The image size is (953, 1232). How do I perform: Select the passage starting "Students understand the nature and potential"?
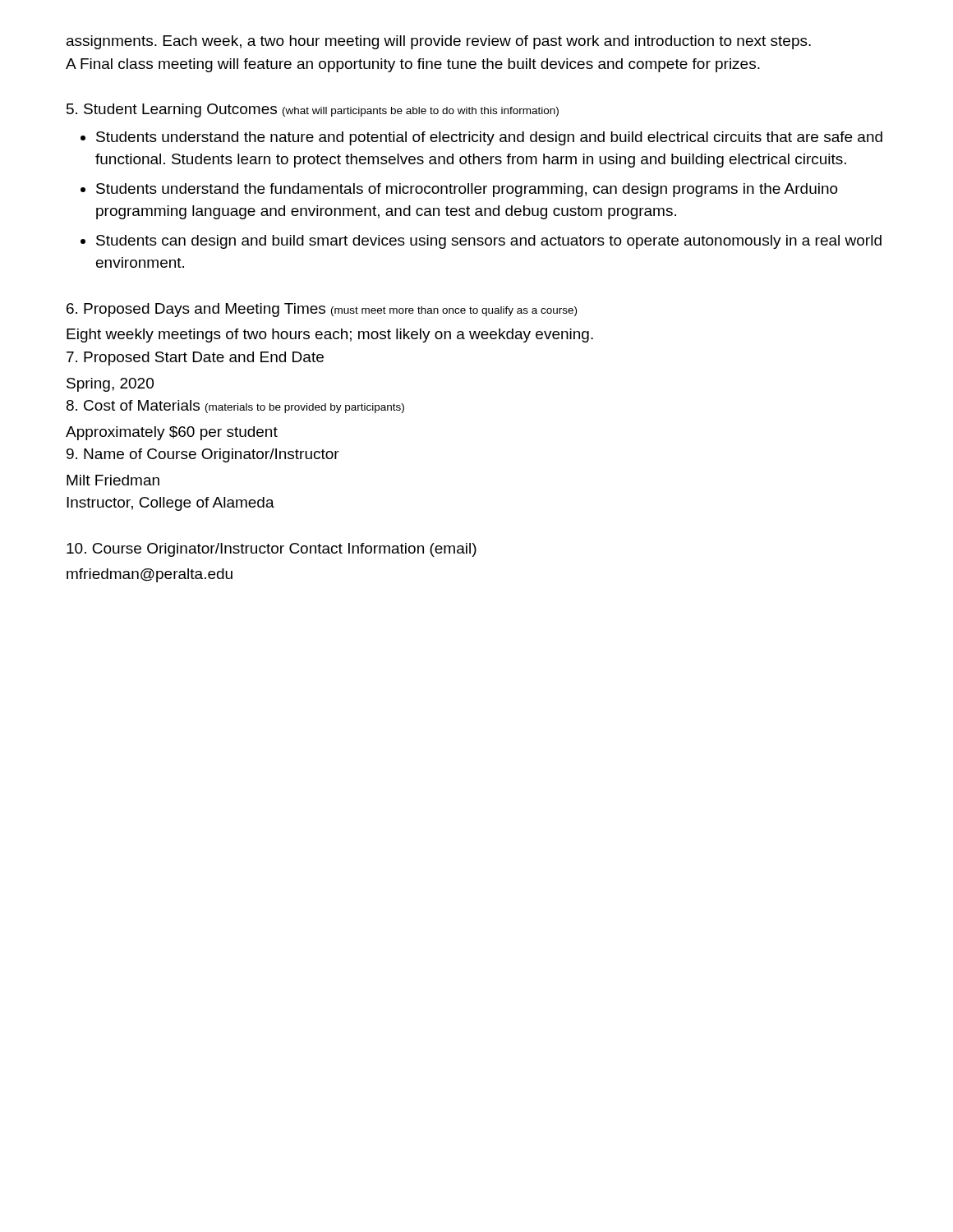click(476, 200)
